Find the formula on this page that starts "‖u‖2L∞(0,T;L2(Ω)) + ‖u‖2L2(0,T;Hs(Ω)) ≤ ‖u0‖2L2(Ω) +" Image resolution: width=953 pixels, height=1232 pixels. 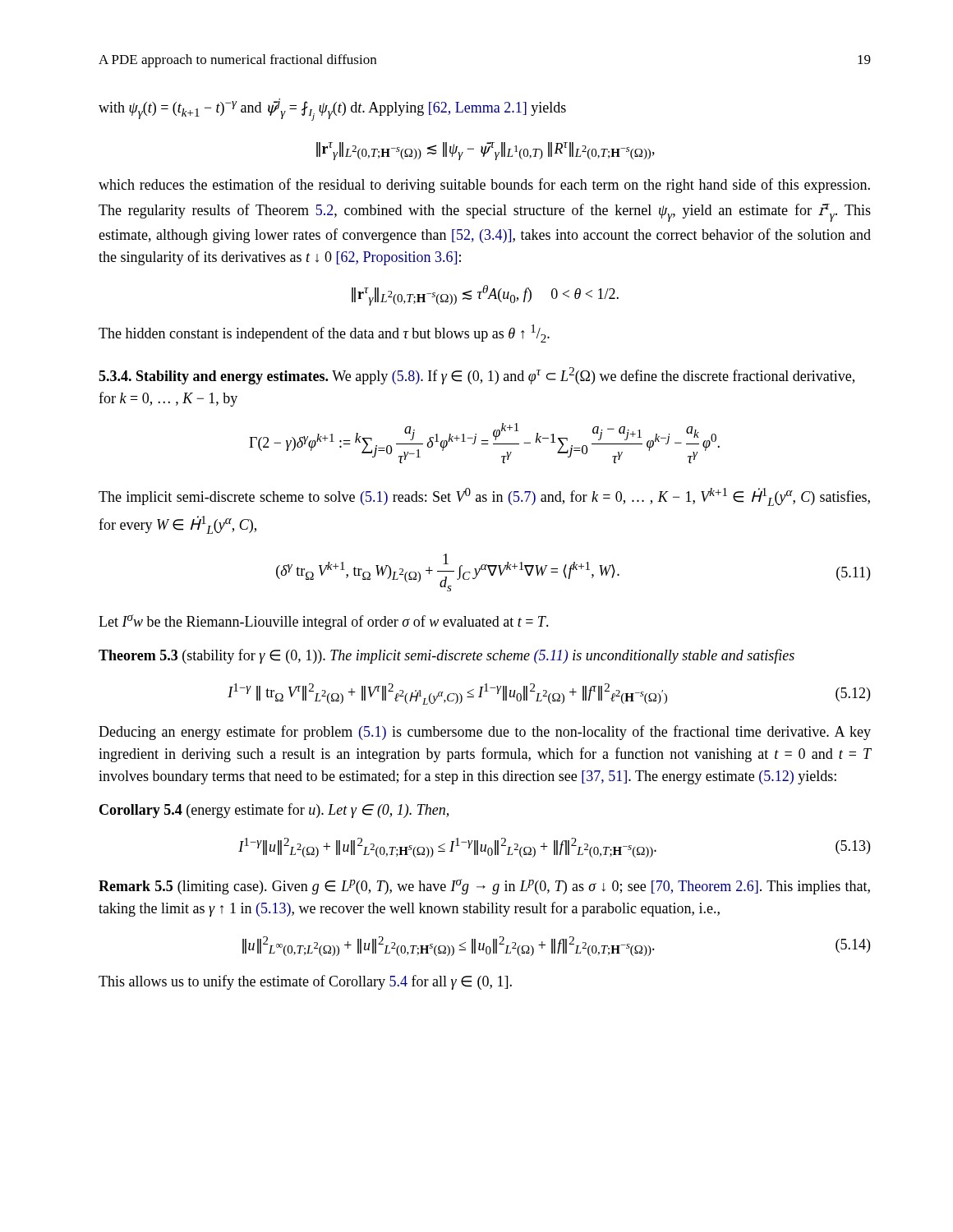pyautogui.click(x=485, y=945)
